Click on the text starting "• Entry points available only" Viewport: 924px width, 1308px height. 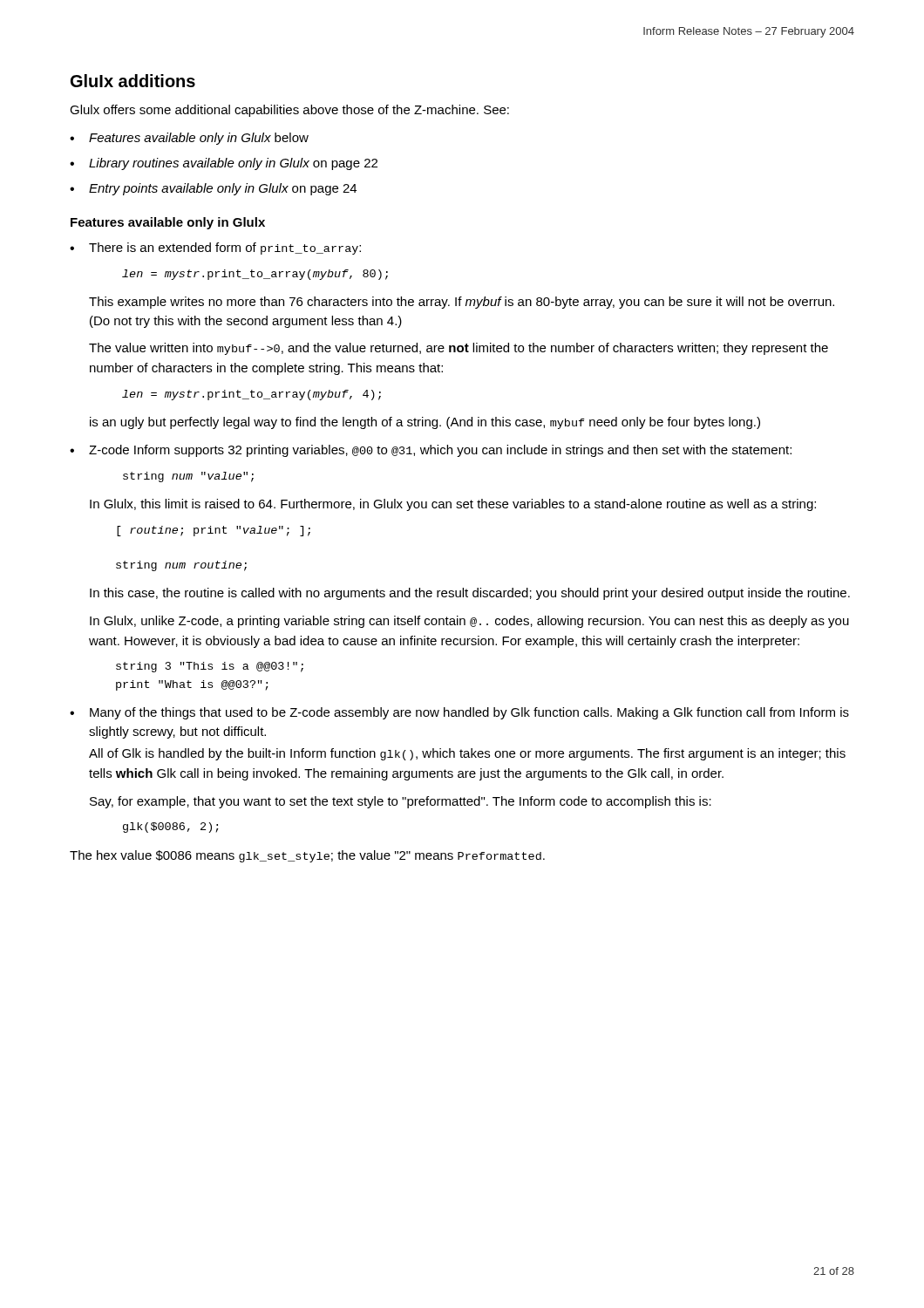[213, 189]
